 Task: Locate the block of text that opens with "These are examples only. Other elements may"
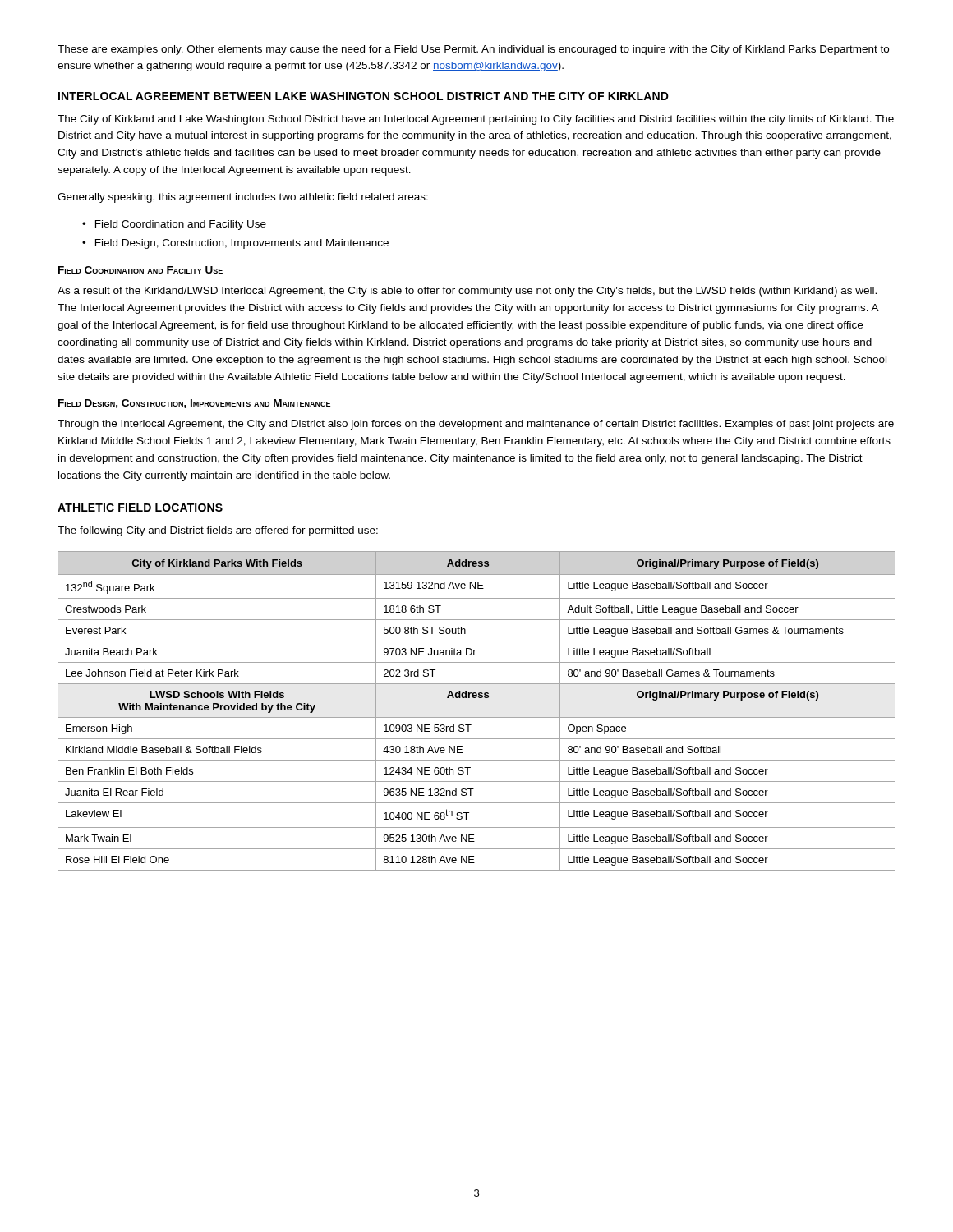click(x=473, y=57)
